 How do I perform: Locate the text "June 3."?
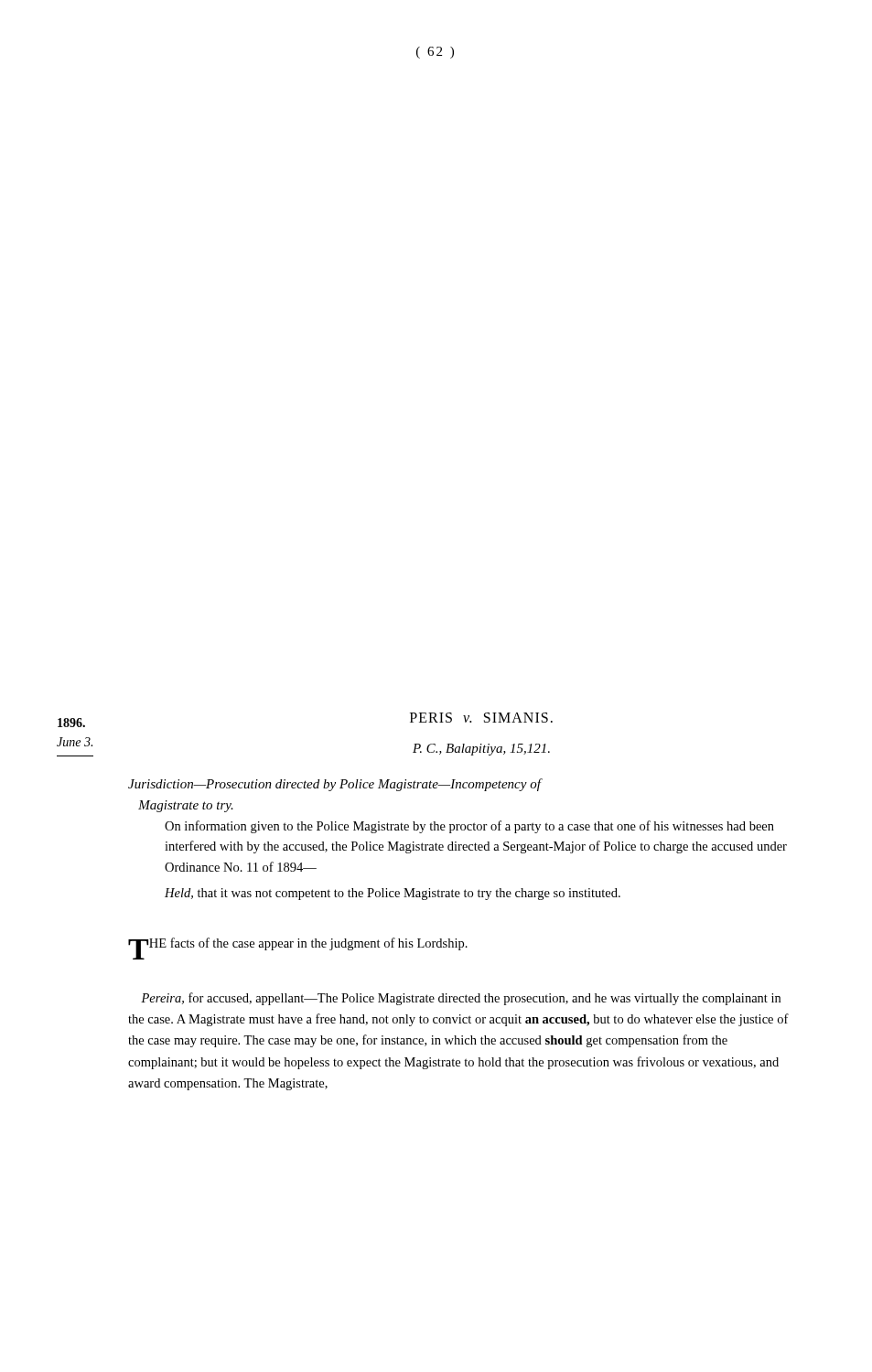point(75,735)
